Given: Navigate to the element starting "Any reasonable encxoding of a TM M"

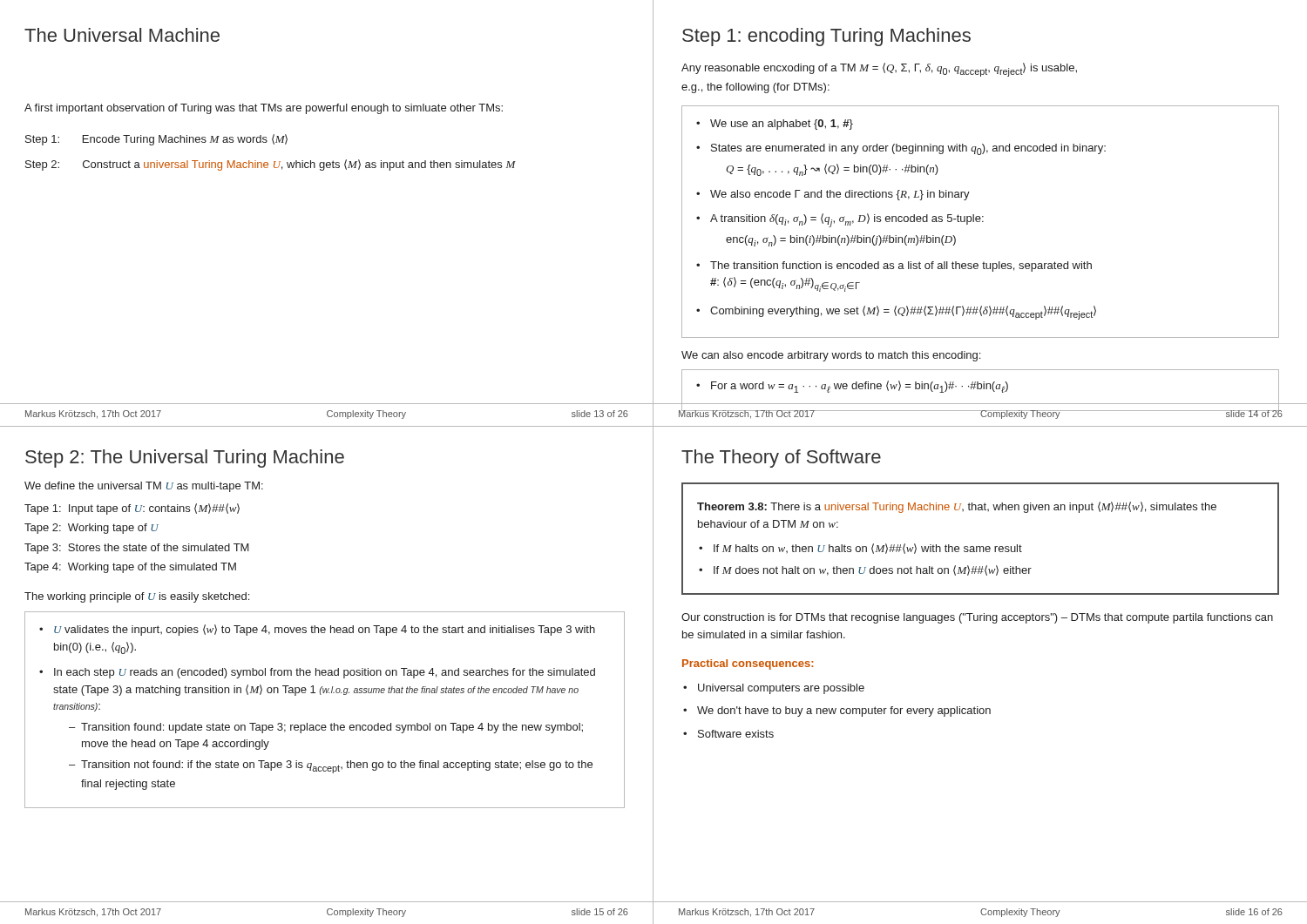Looking at the screenshot, I should [x=880, y=77].
